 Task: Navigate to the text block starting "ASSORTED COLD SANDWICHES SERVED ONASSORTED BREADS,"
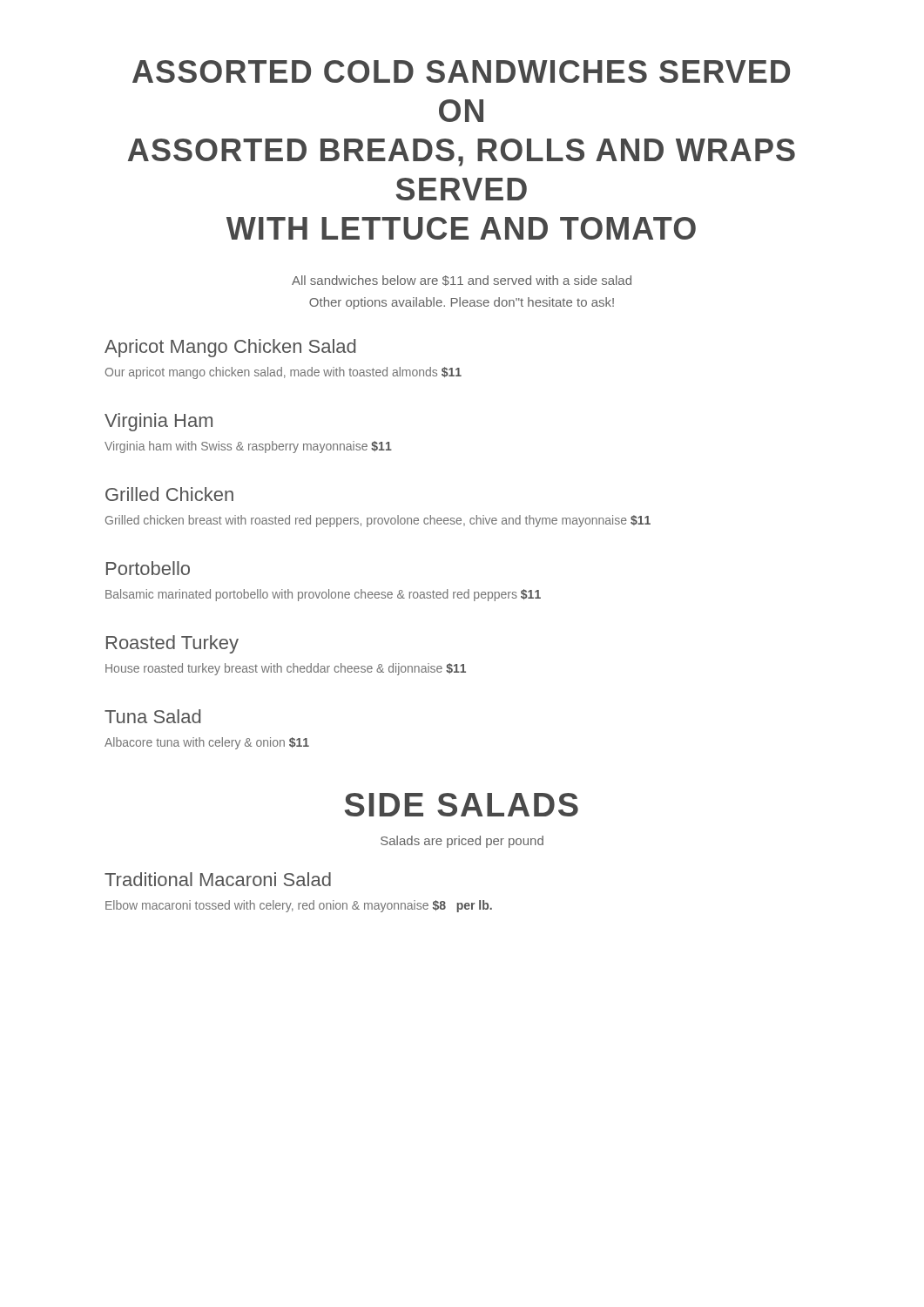(x=462, y=150)
